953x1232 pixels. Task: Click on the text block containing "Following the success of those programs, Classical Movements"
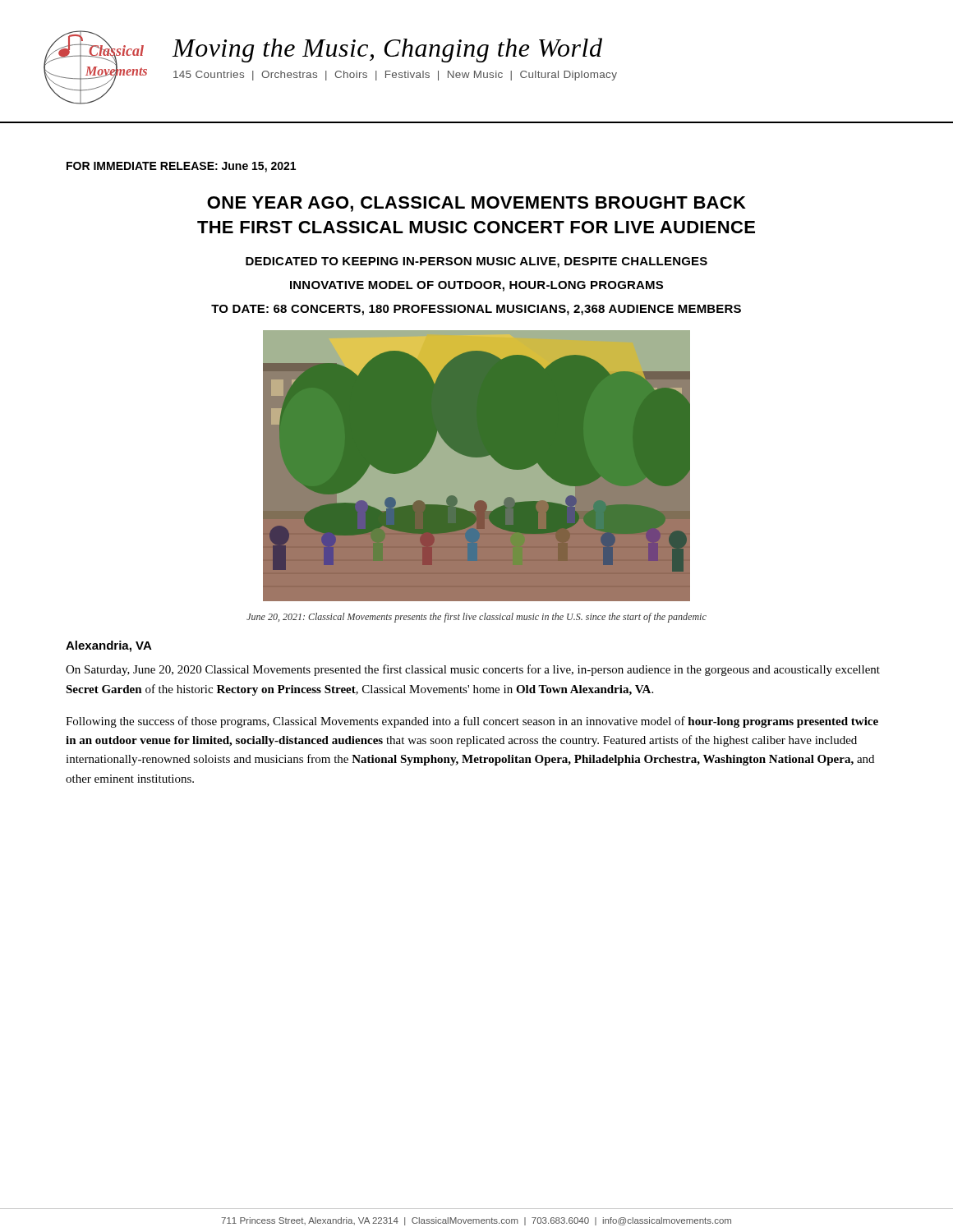coord(472,750)
